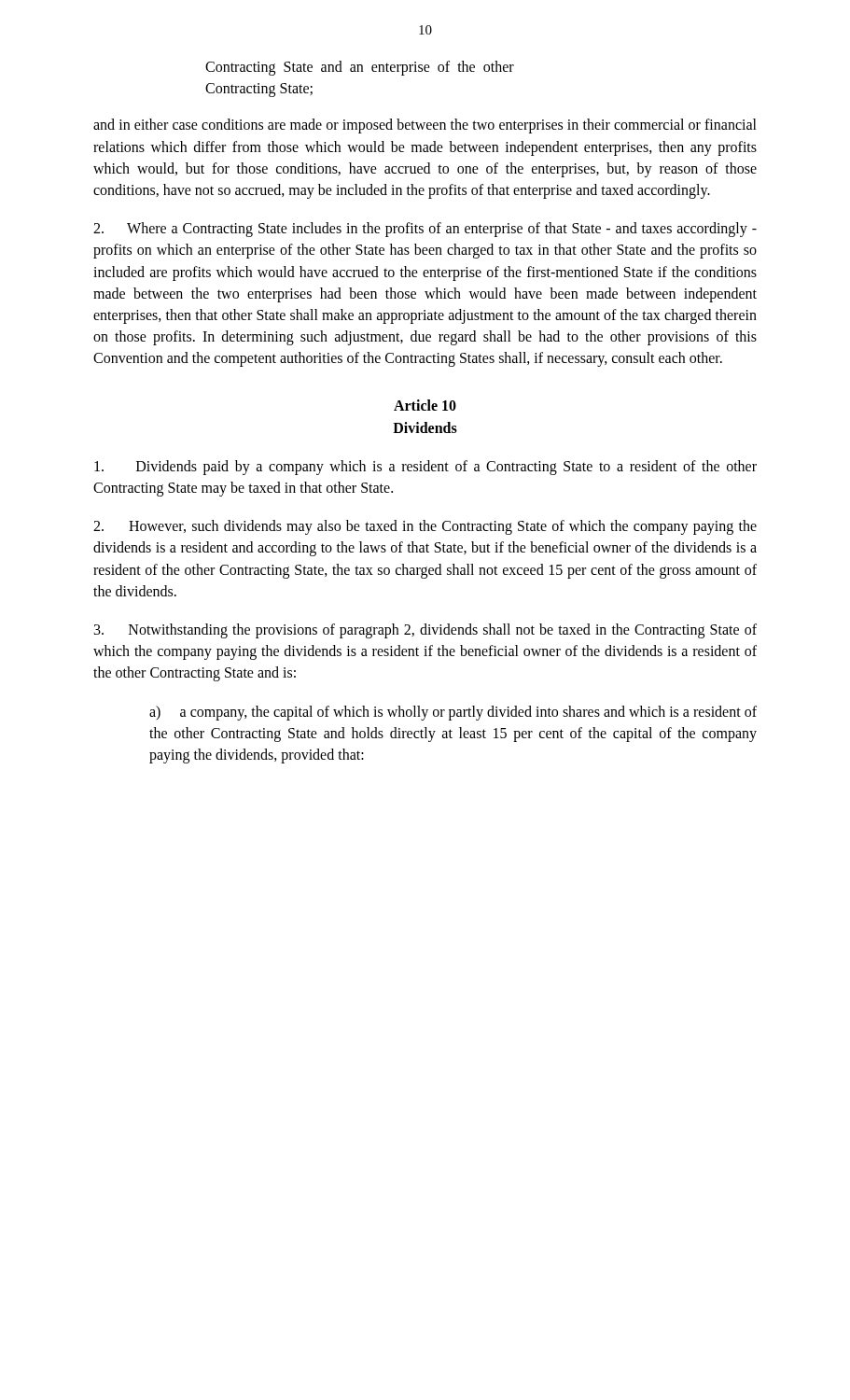Find the block on this page that starts "Where a Contracting State includes in the profits"
The image size is (850, 1400).
425,293
